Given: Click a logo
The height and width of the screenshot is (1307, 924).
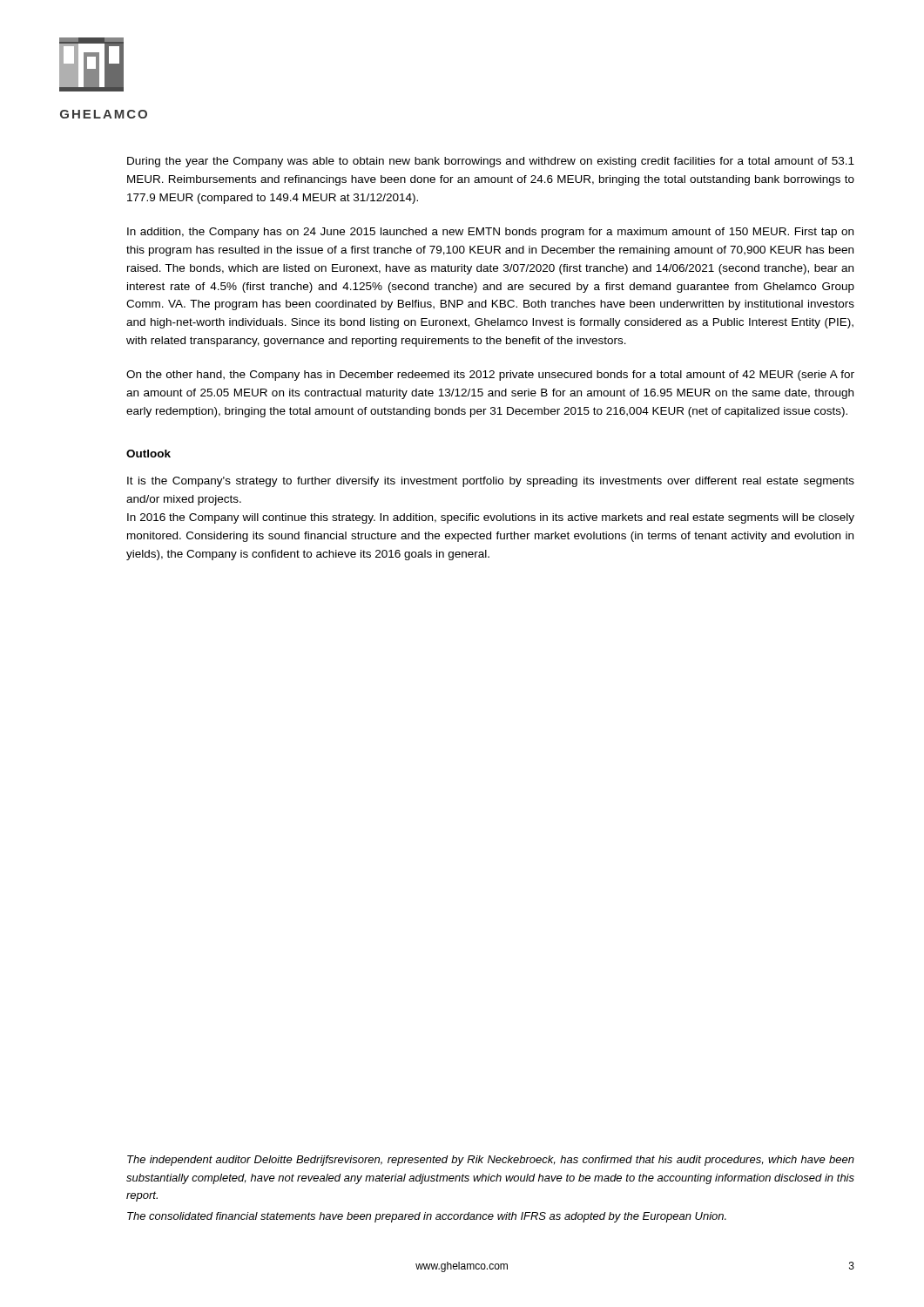Looking at the screenshot, I should (105, 81).
